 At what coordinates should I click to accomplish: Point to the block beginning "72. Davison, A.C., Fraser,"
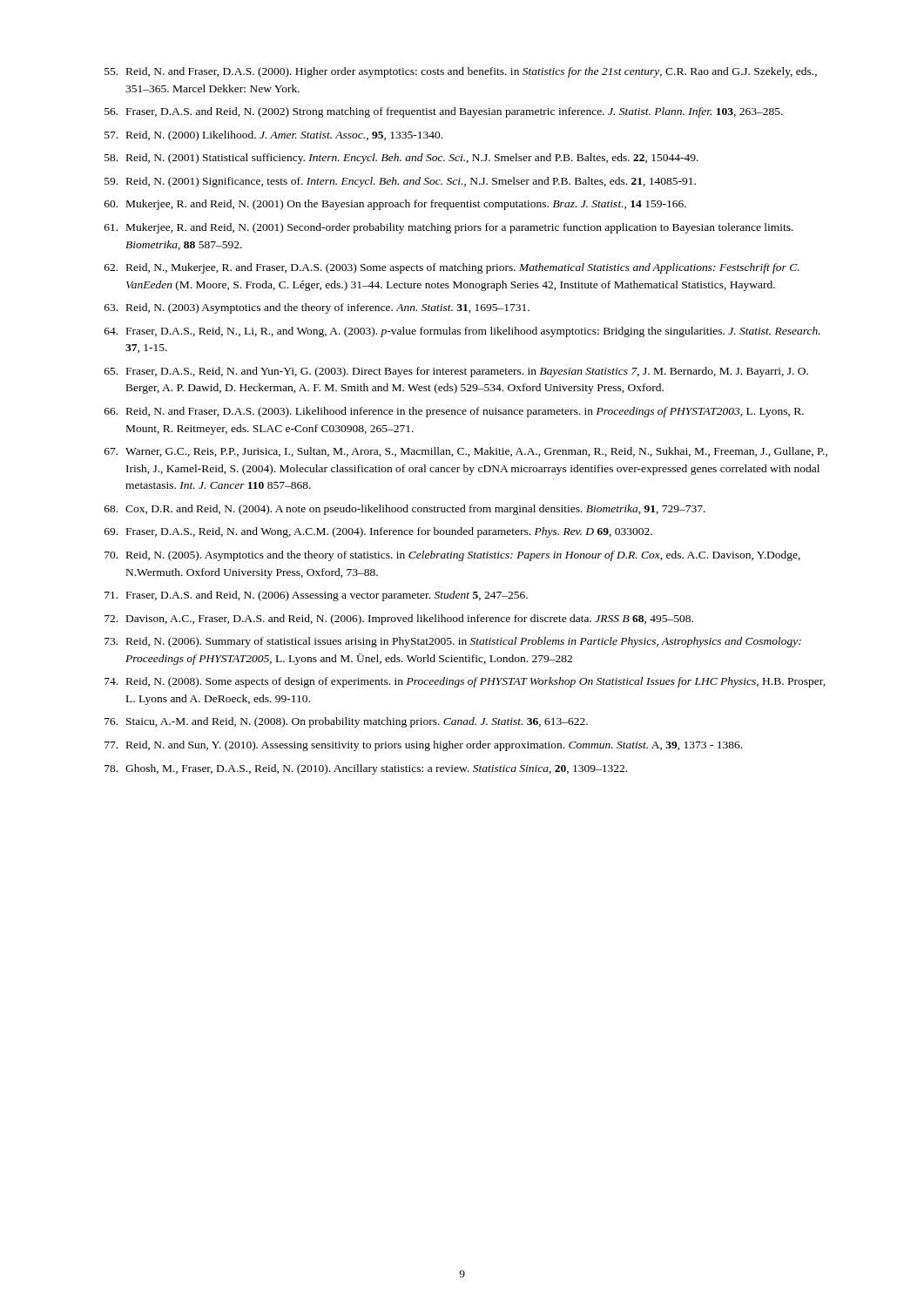[x=462, y=618]
